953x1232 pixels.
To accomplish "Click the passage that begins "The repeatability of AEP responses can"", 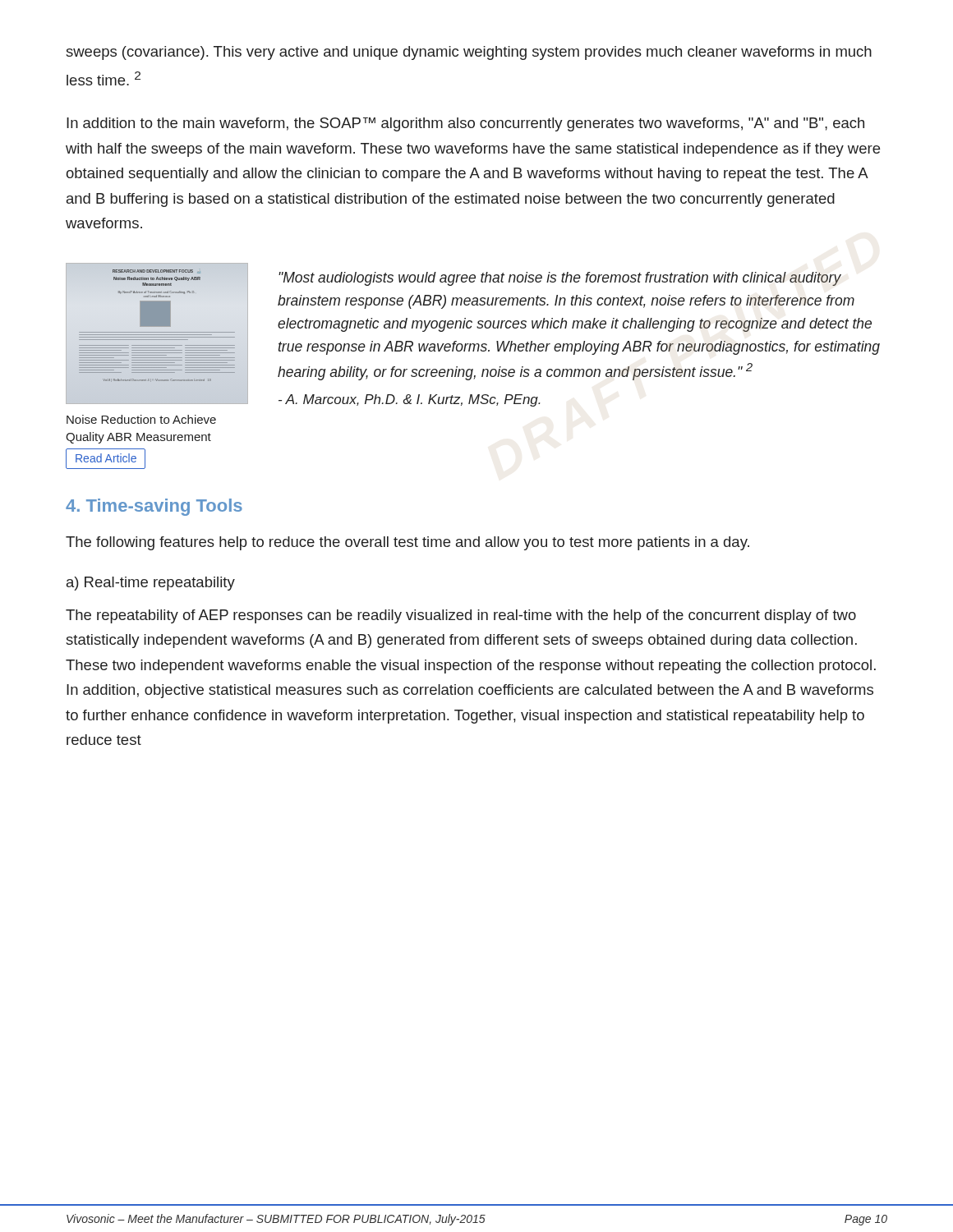I will (476, 678).
